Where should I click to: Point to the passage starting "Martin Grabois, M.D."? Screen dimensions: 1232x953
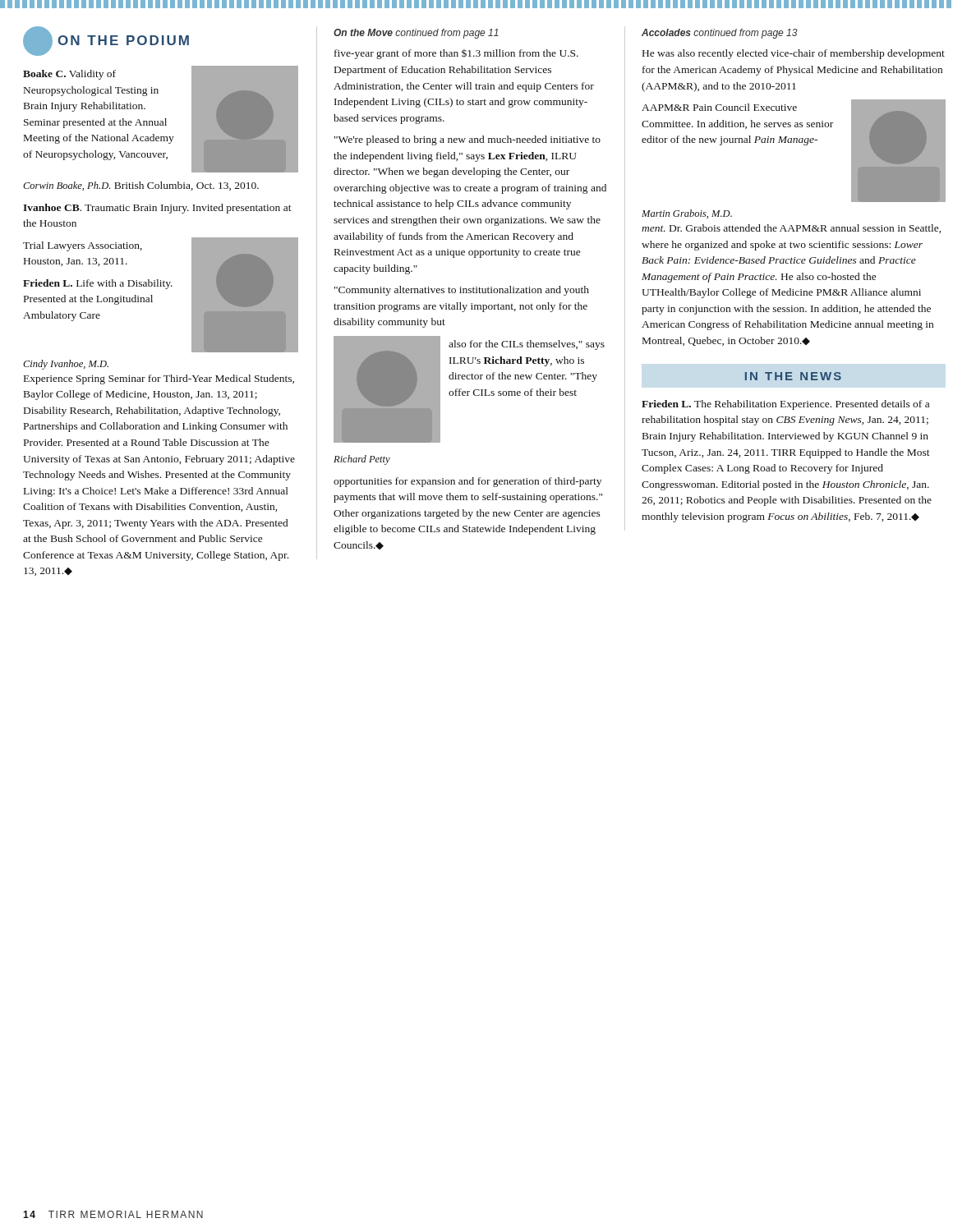pos(687,214)
